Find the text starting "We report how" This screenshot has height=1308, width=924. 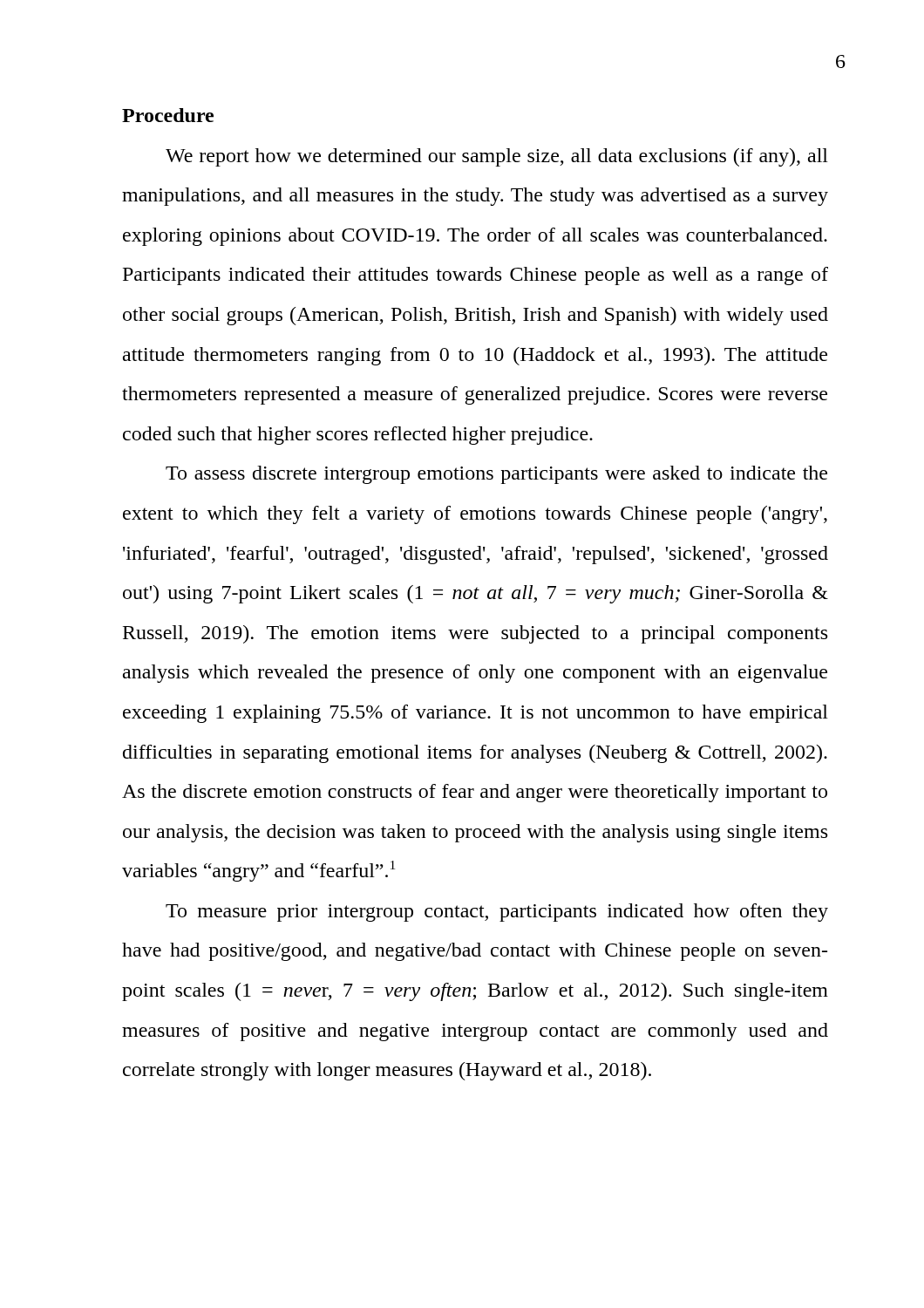(497, 157)
